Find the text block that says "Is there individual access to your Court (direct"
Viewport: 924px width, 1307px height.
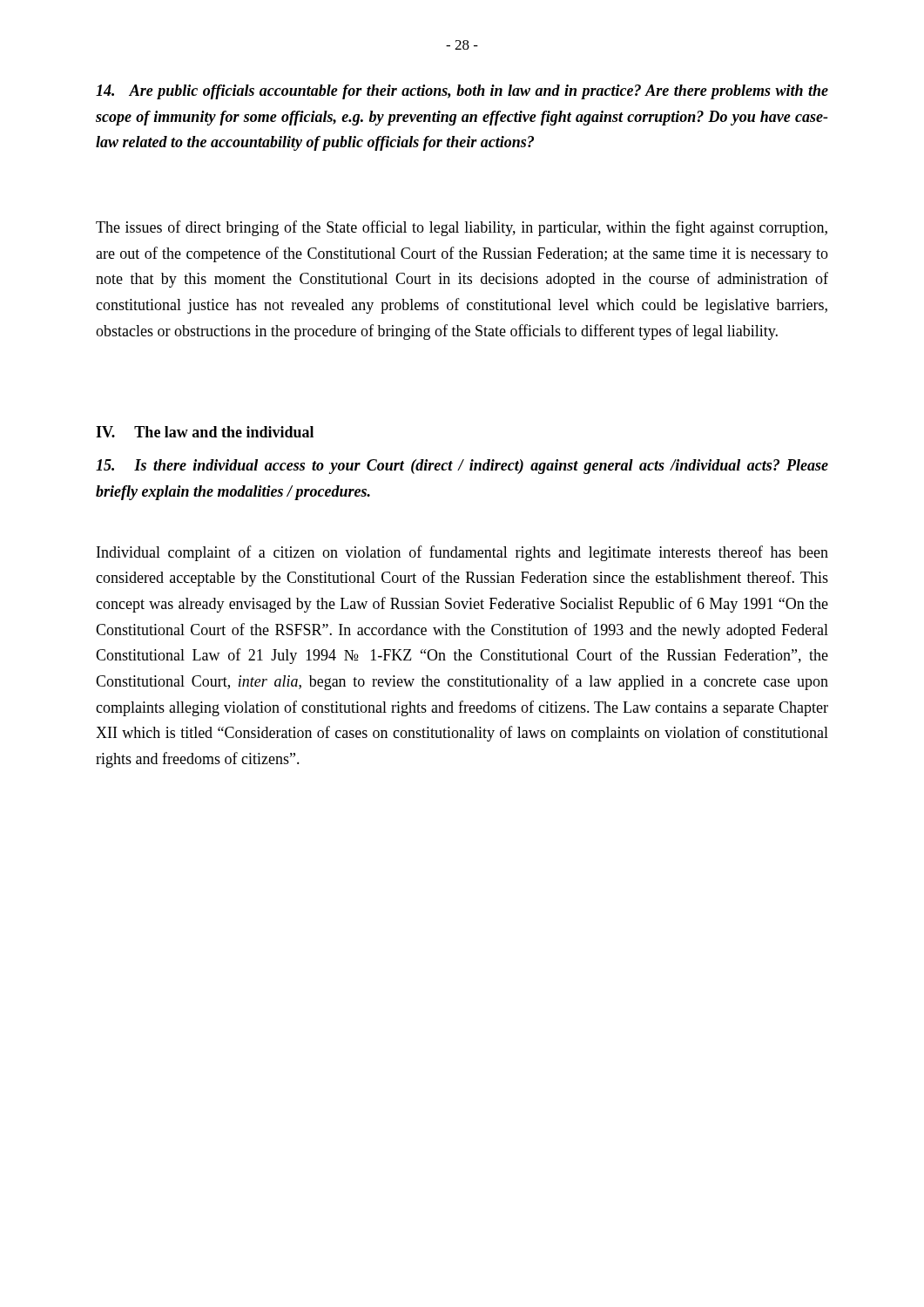click(x=462, y=479)
